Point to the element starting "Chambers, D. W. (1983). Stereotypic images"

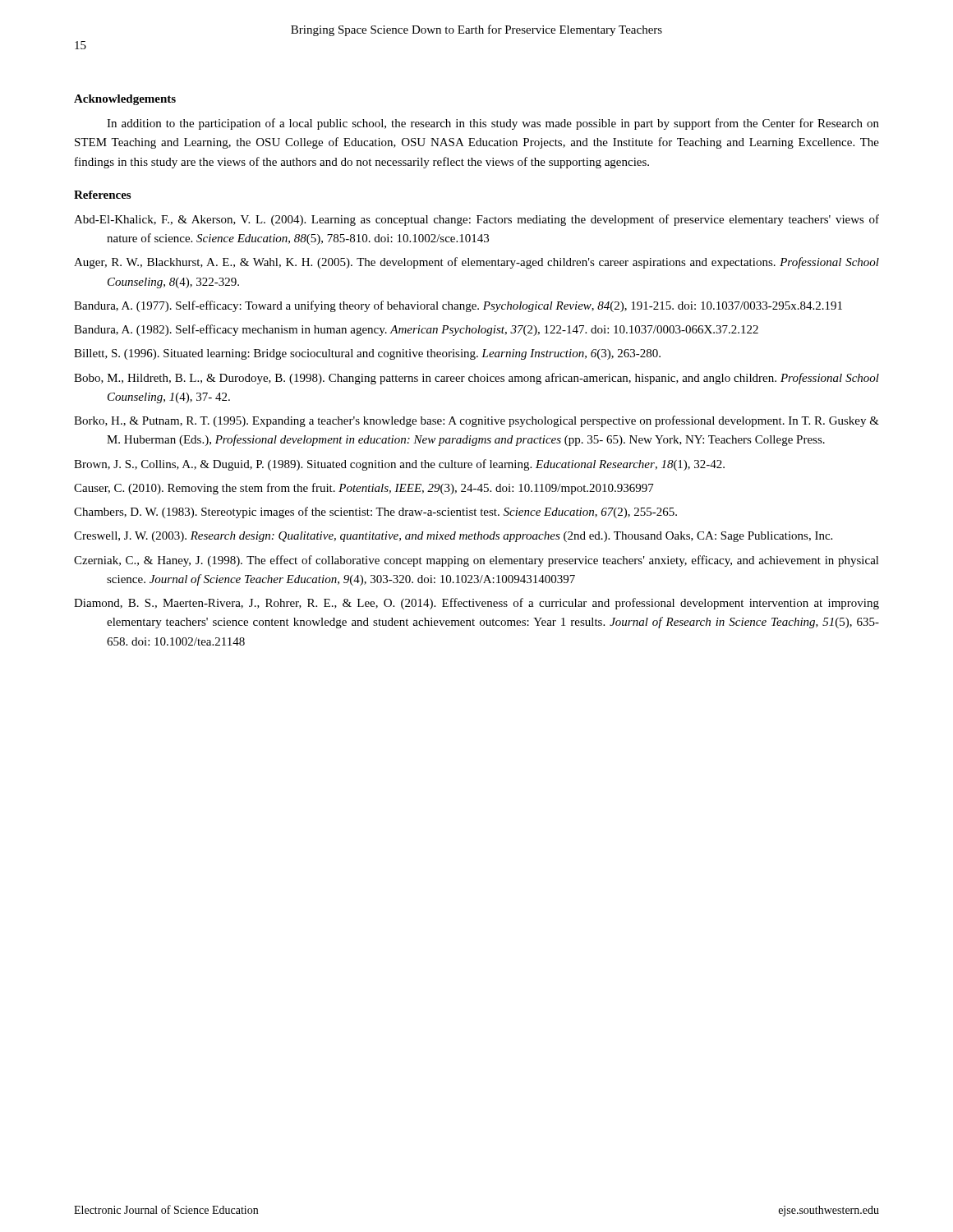click(376, 512)
